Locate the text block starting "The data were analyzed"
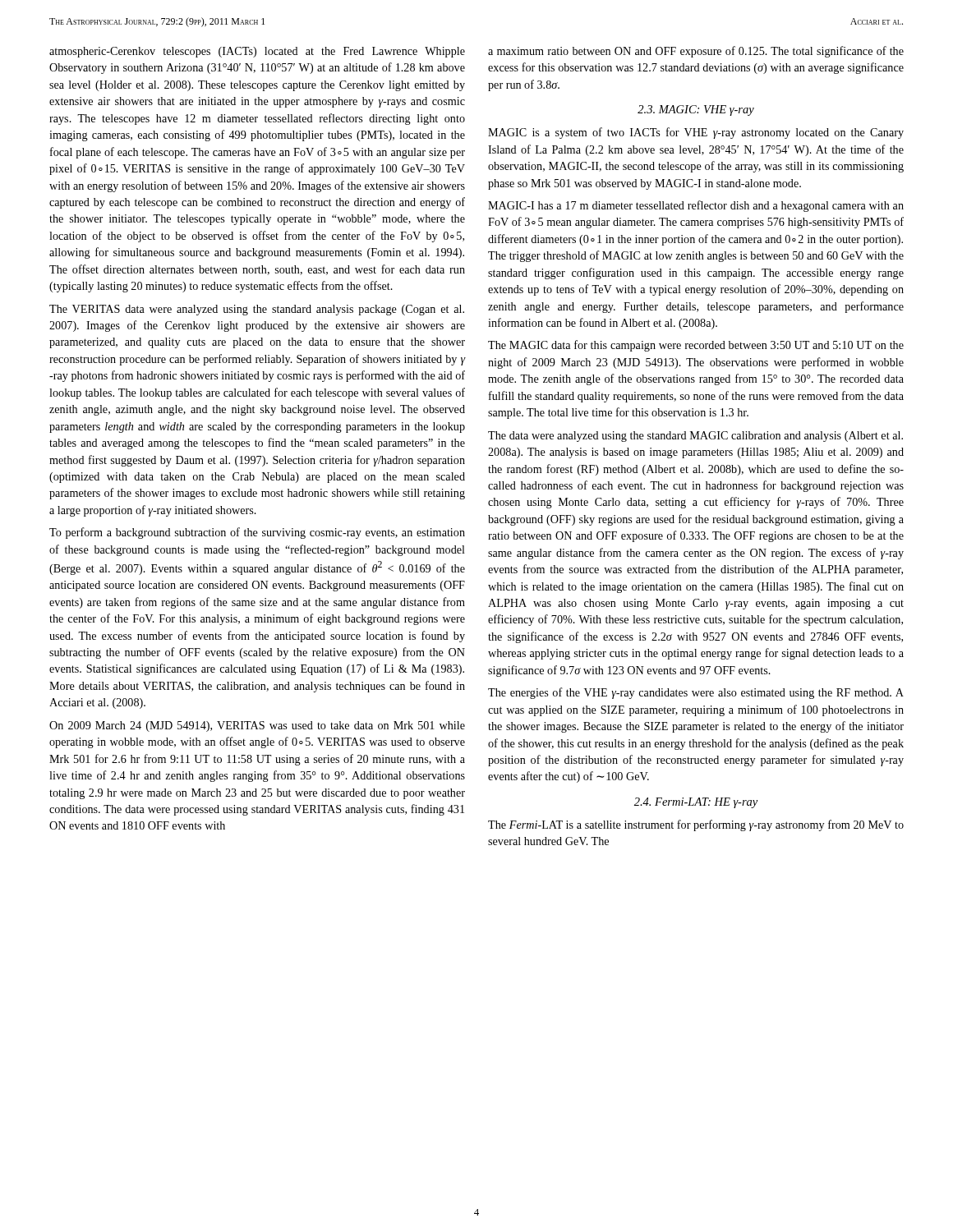 (696, 553)
